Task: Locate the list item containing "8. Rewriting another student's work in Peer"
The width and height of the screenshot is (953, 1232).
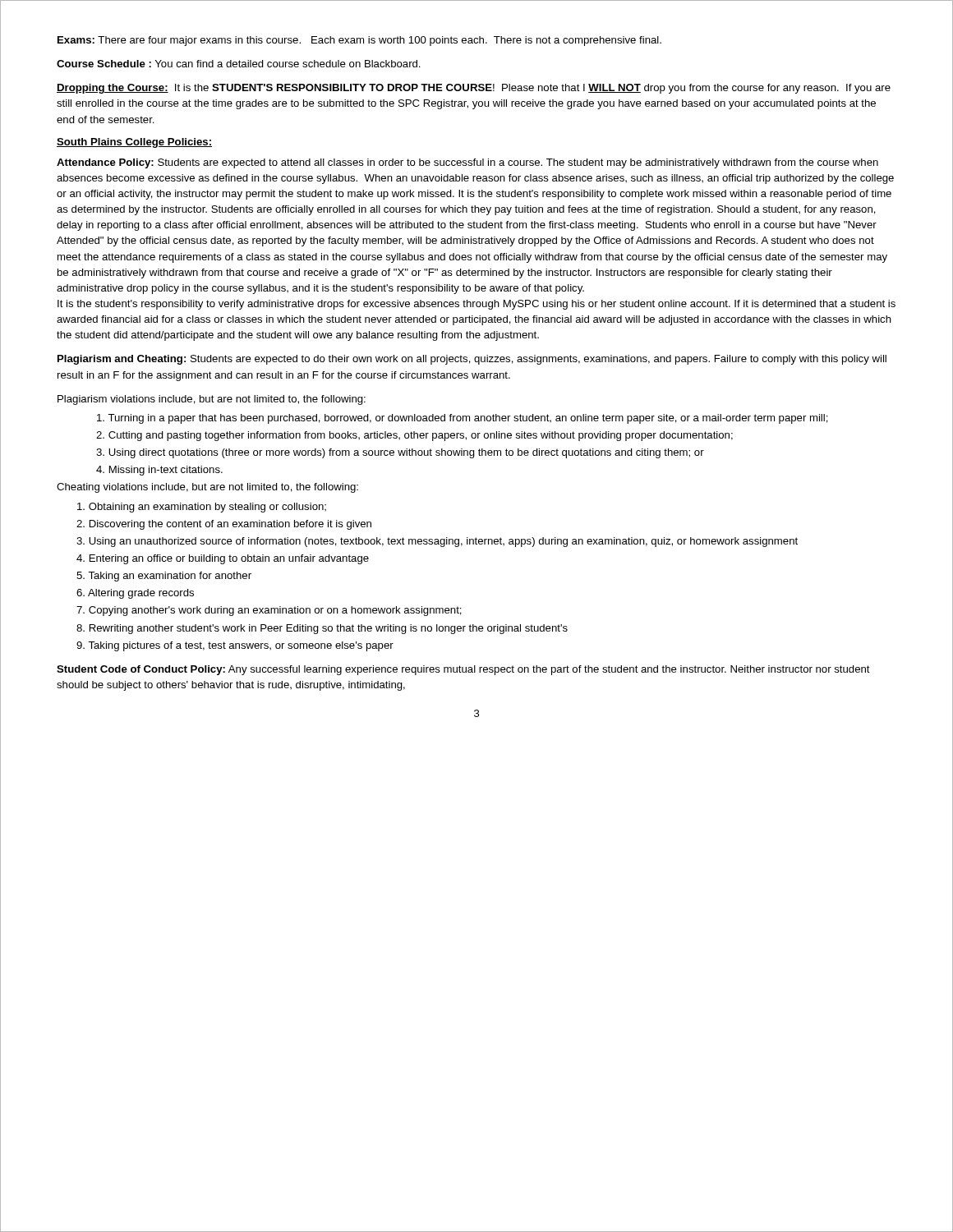Action: point(322,627)
